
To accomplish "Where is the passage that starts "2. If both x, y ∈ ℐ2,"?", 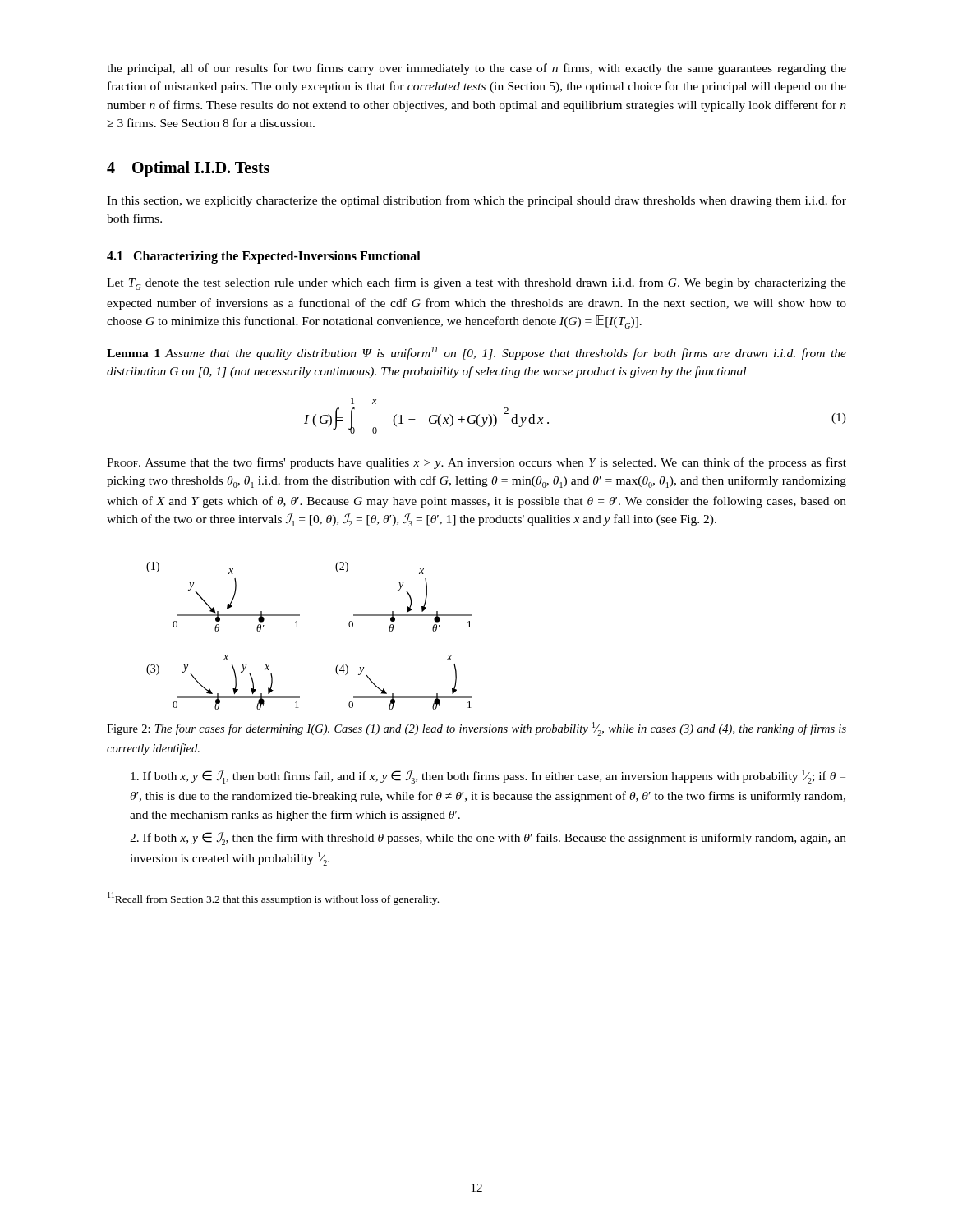I will pyautogui.click(x=488, y=849).
